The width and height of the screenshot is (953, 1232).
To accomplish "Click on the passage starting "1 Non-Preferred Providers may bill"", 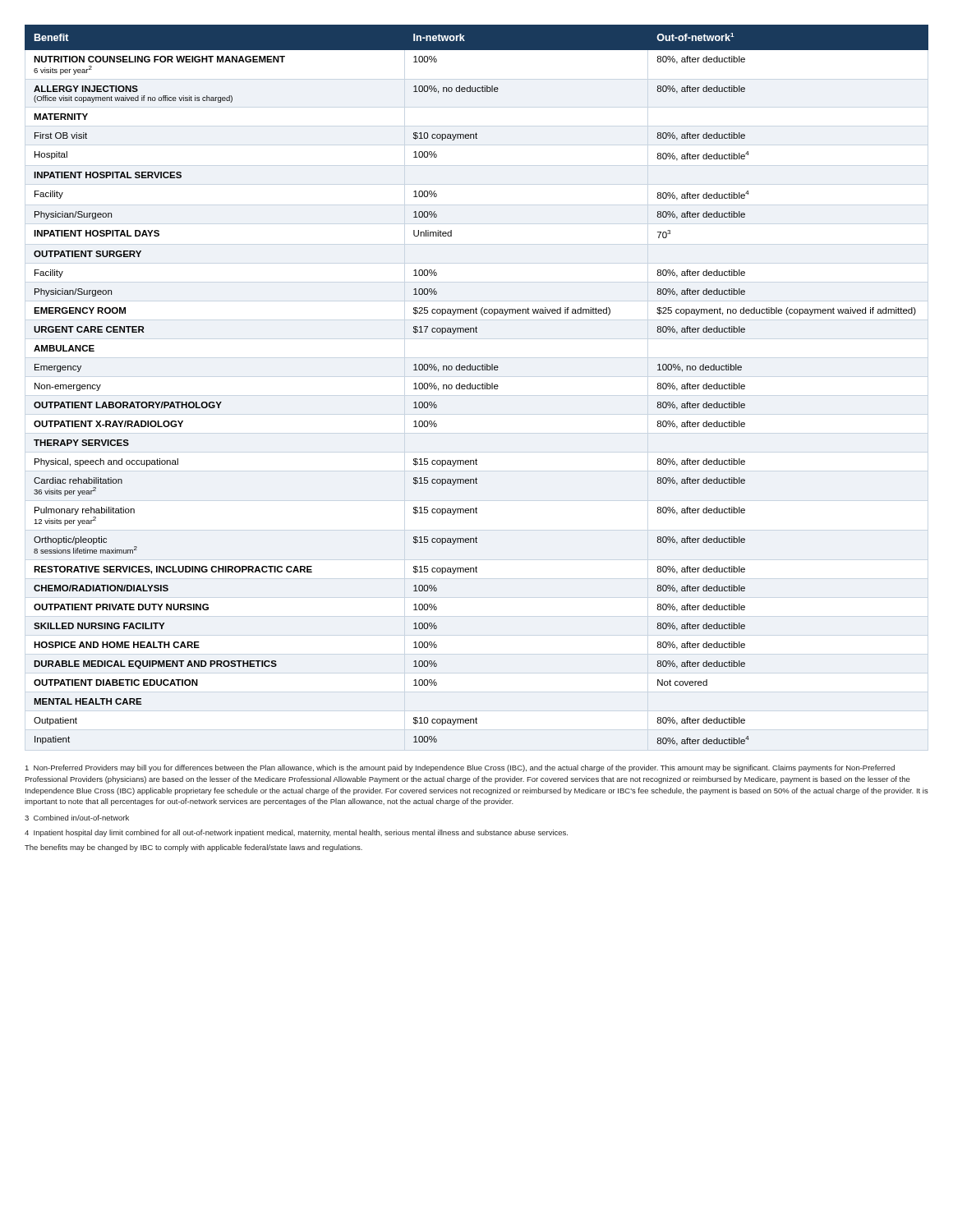I will [x=476, y=785].
